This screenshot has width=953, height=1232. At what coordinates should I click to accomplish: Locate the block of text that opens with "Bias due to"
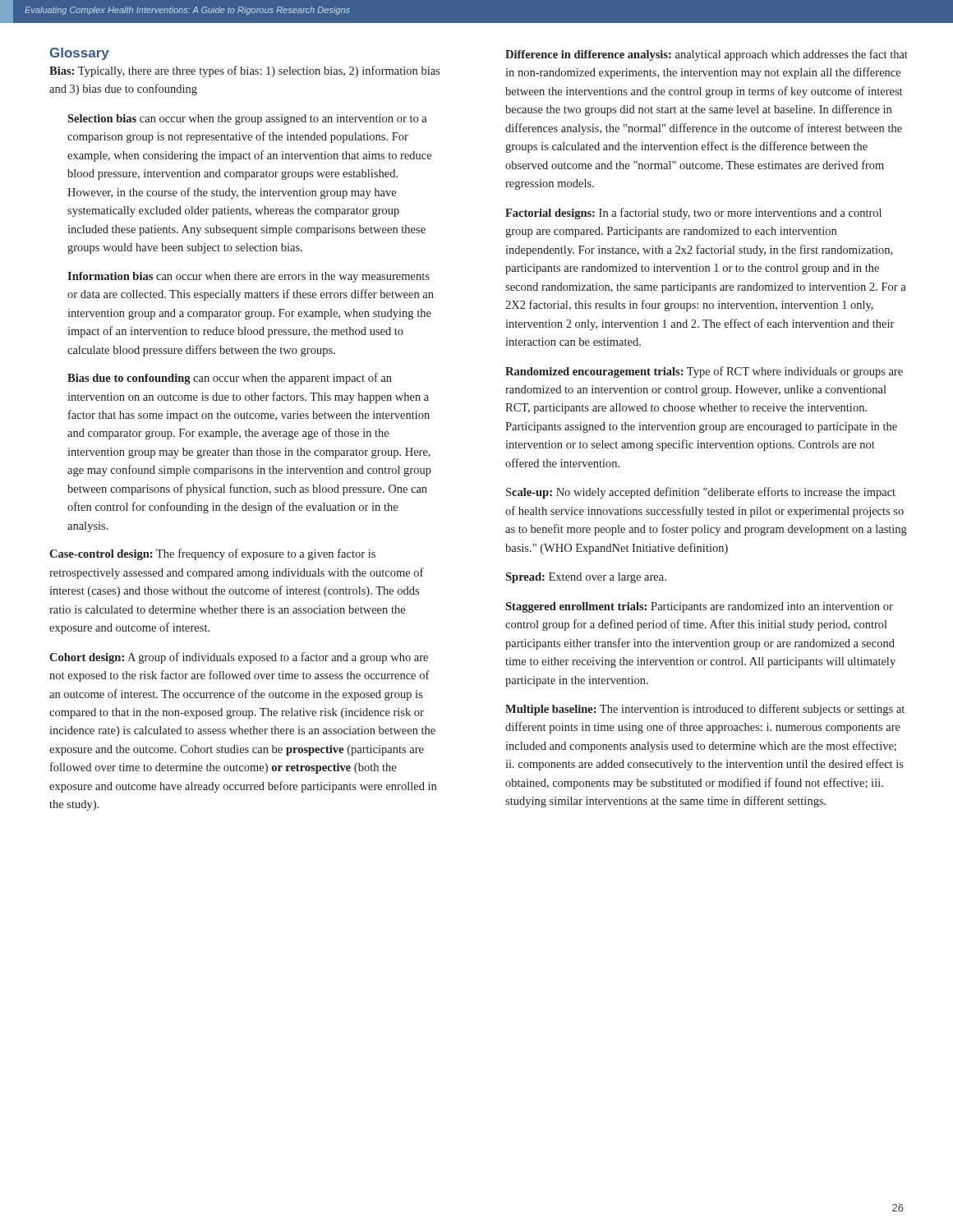pos(255,452)
